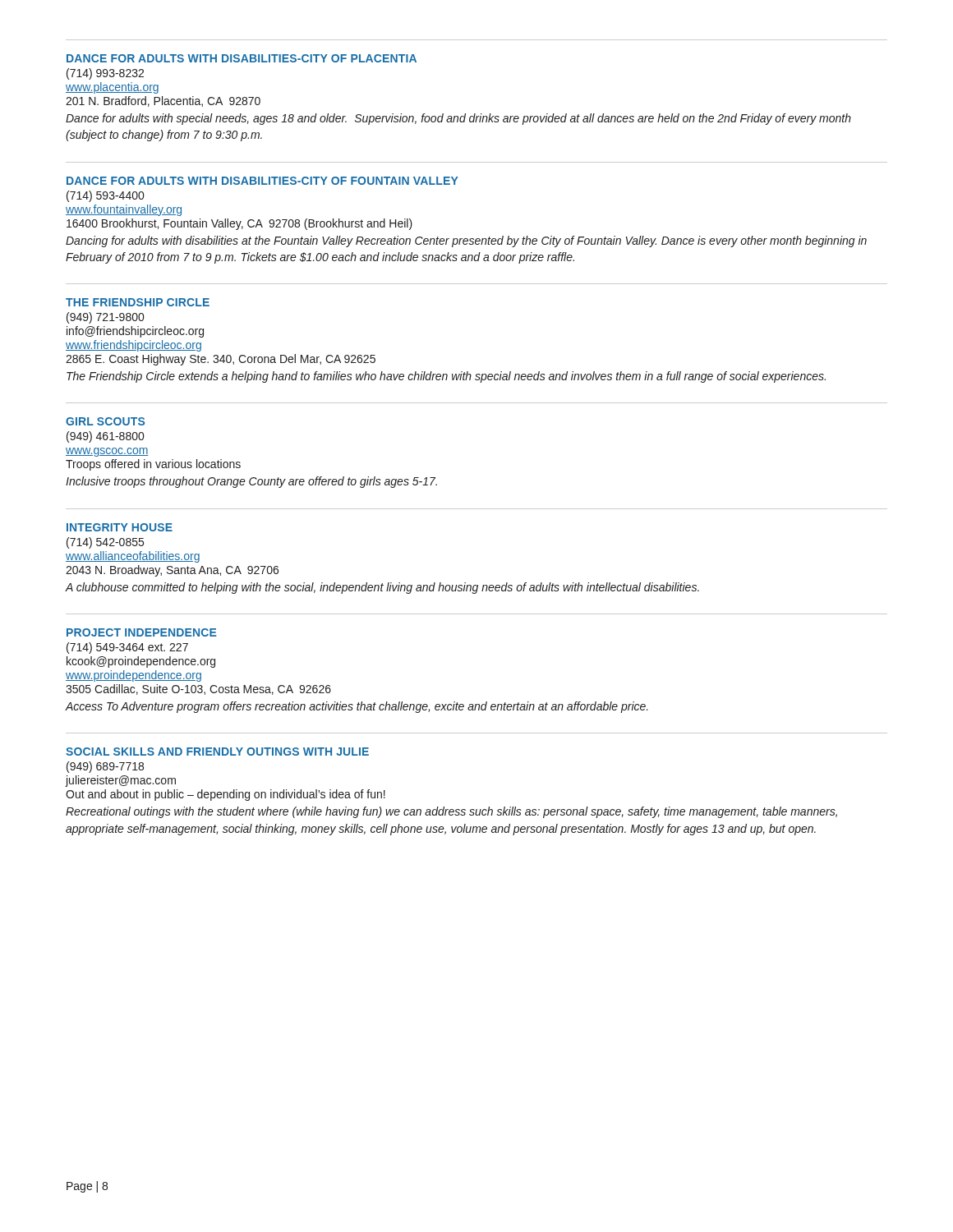Click the passage that begins "(949) 689-7718 juliereister@mac.com Out and about in"
Viewport: 953px width, 1232px height.
(x=476, y=798)
